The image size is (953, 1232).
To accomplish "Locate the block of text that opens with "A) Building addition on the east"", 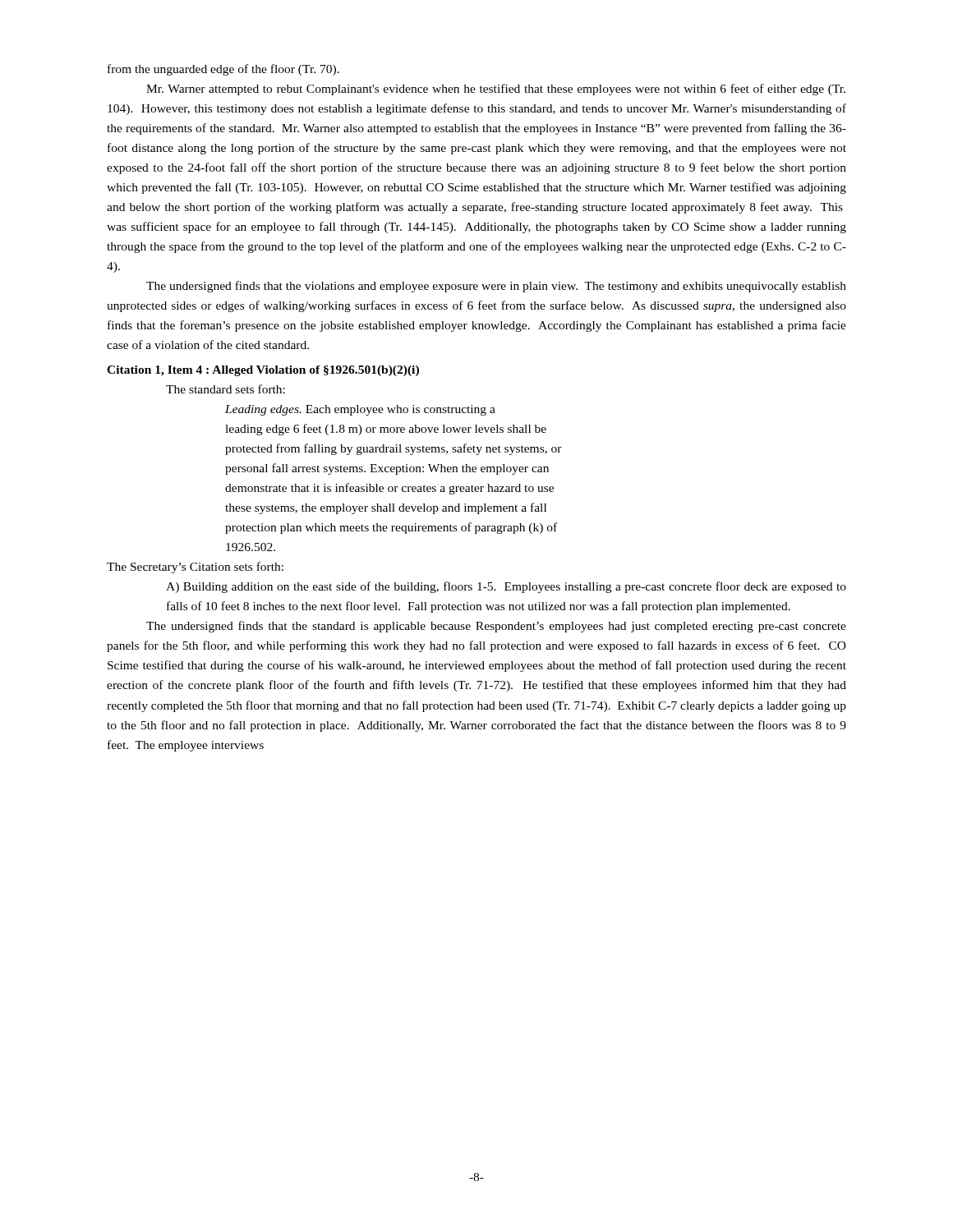I will 506,597.
